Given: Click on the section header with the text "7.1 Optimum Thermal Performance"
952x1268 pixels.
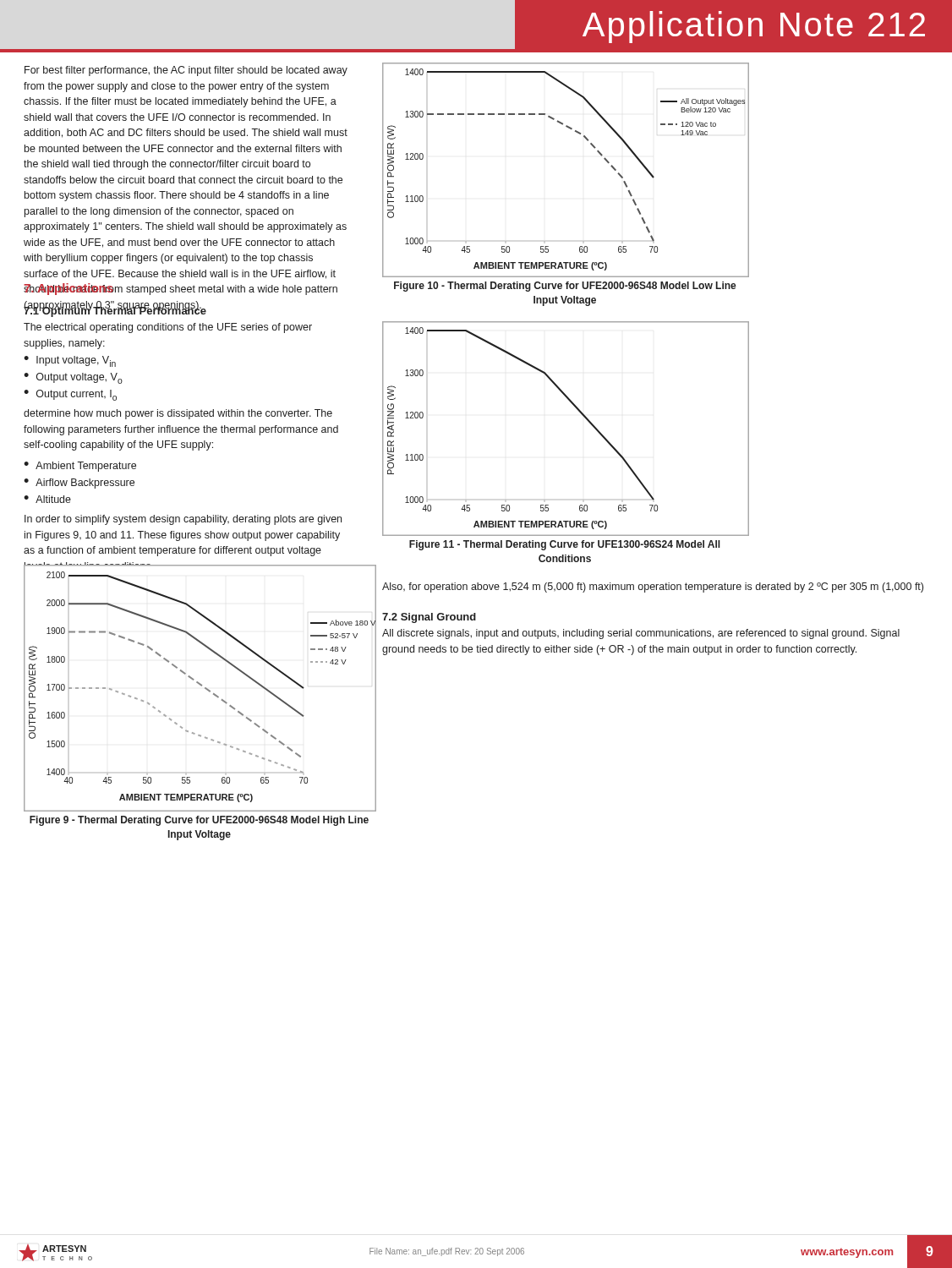Looking at the screenshot, I should [x=115, y=311].
